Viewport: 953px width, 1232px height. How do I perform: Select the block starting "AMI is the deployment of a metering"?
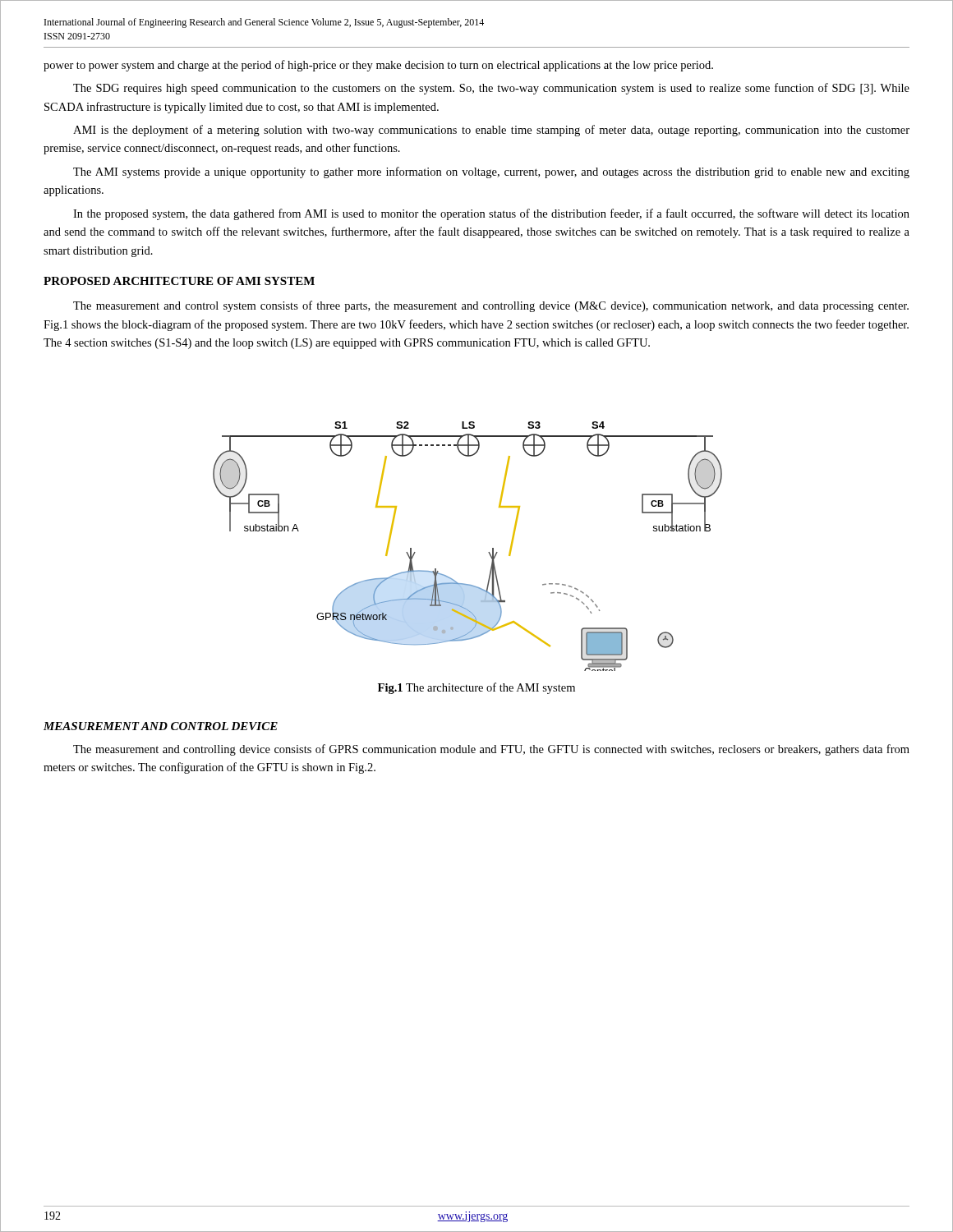coord(476,139)
